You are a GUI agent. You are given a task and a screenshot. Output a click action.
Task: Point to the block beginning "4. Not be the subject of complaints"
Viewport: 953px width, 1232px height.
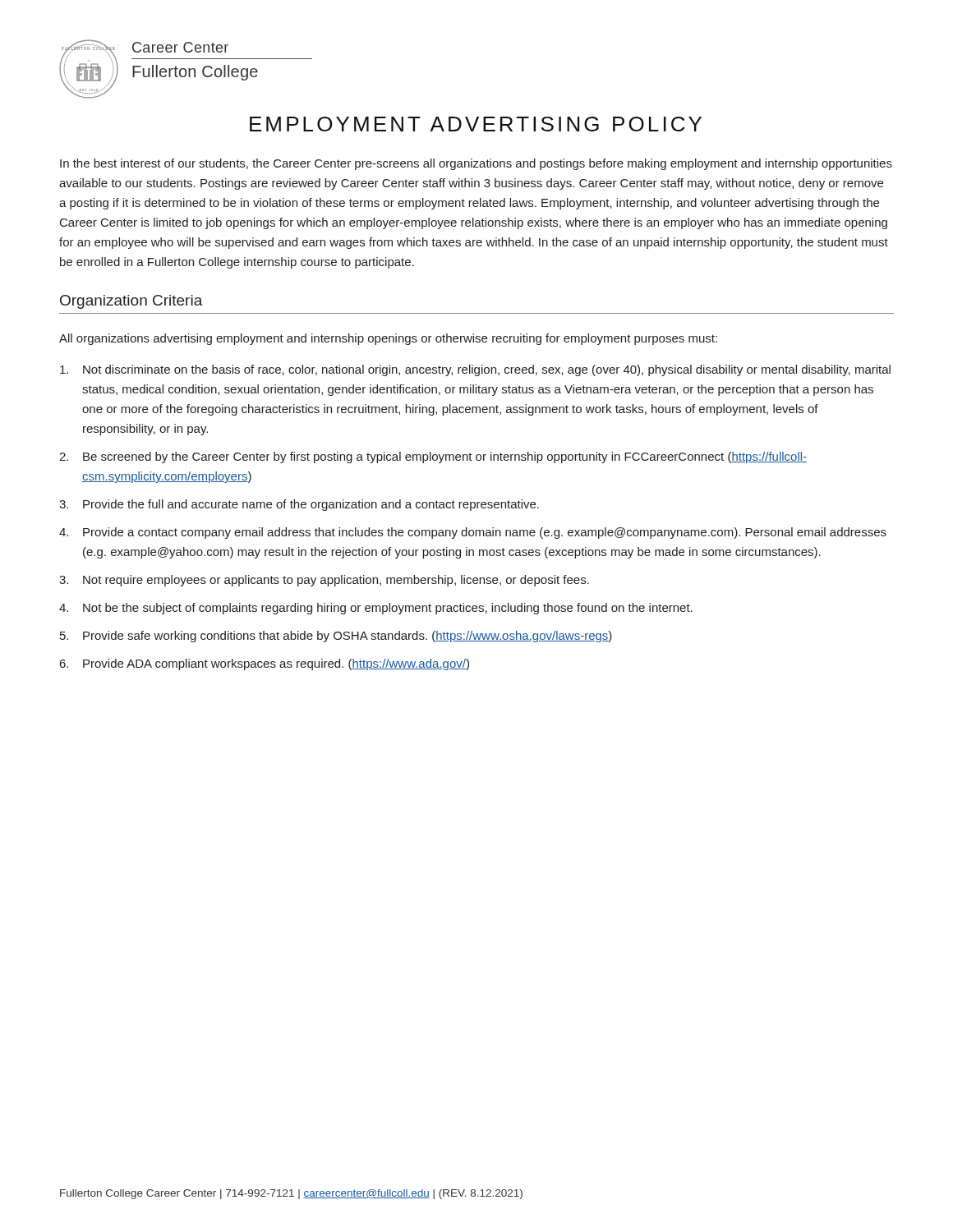(x=476, y=608)
